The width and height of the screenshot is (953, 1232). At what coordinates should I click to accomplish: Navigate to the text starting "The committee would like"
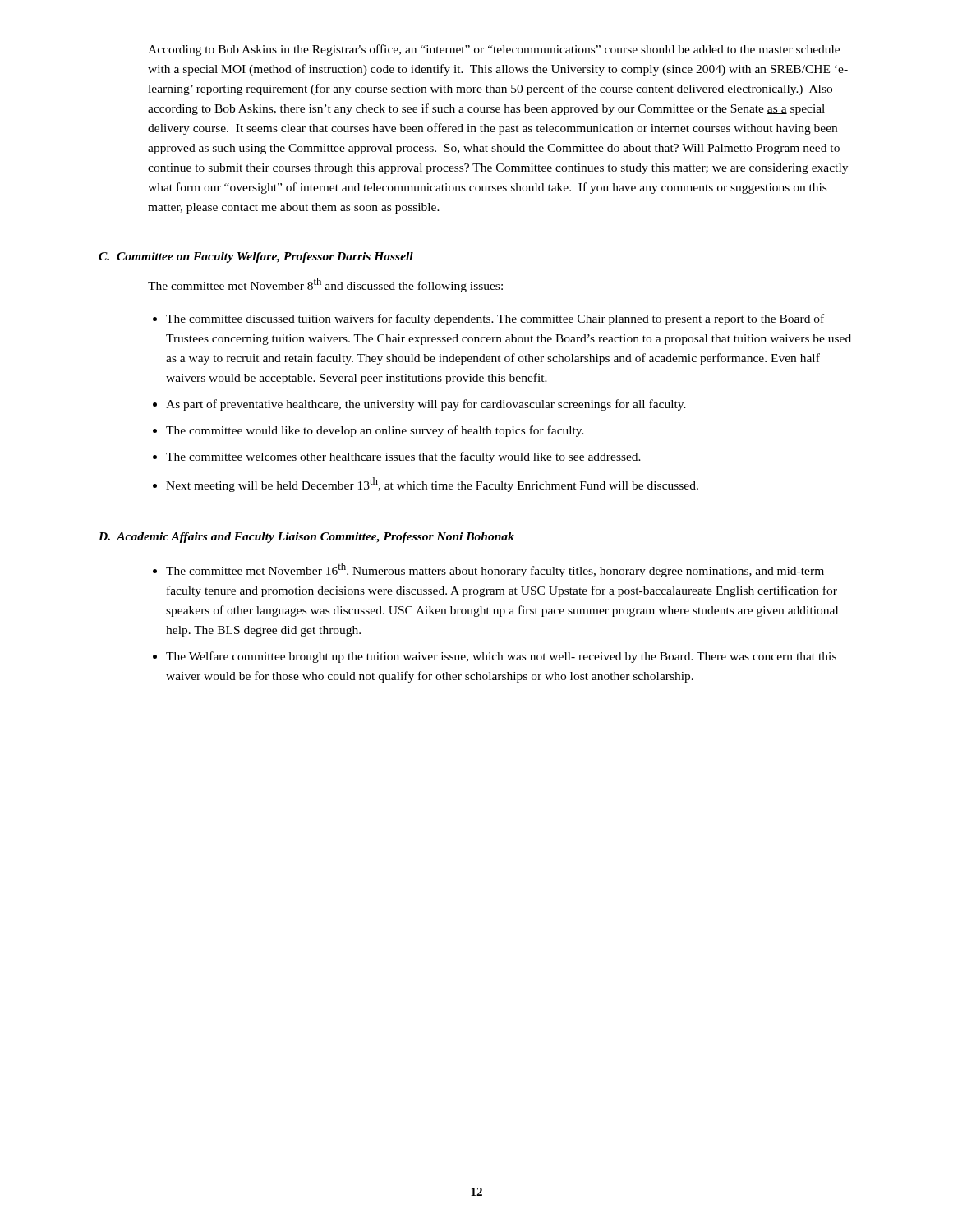point(510,430)
